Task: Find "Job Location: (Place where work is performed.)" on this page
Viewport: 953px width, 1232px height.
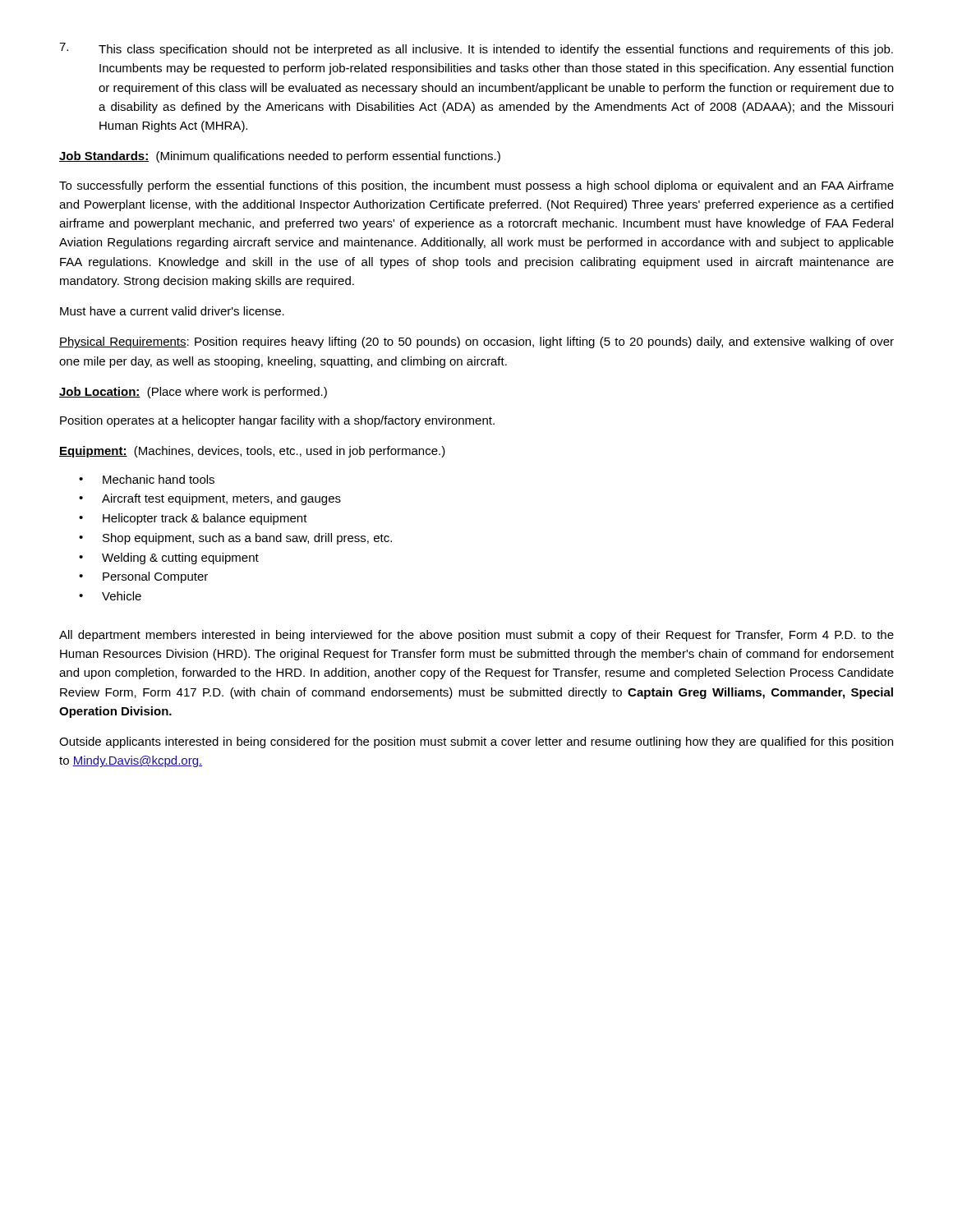Action: click(193, 391)
